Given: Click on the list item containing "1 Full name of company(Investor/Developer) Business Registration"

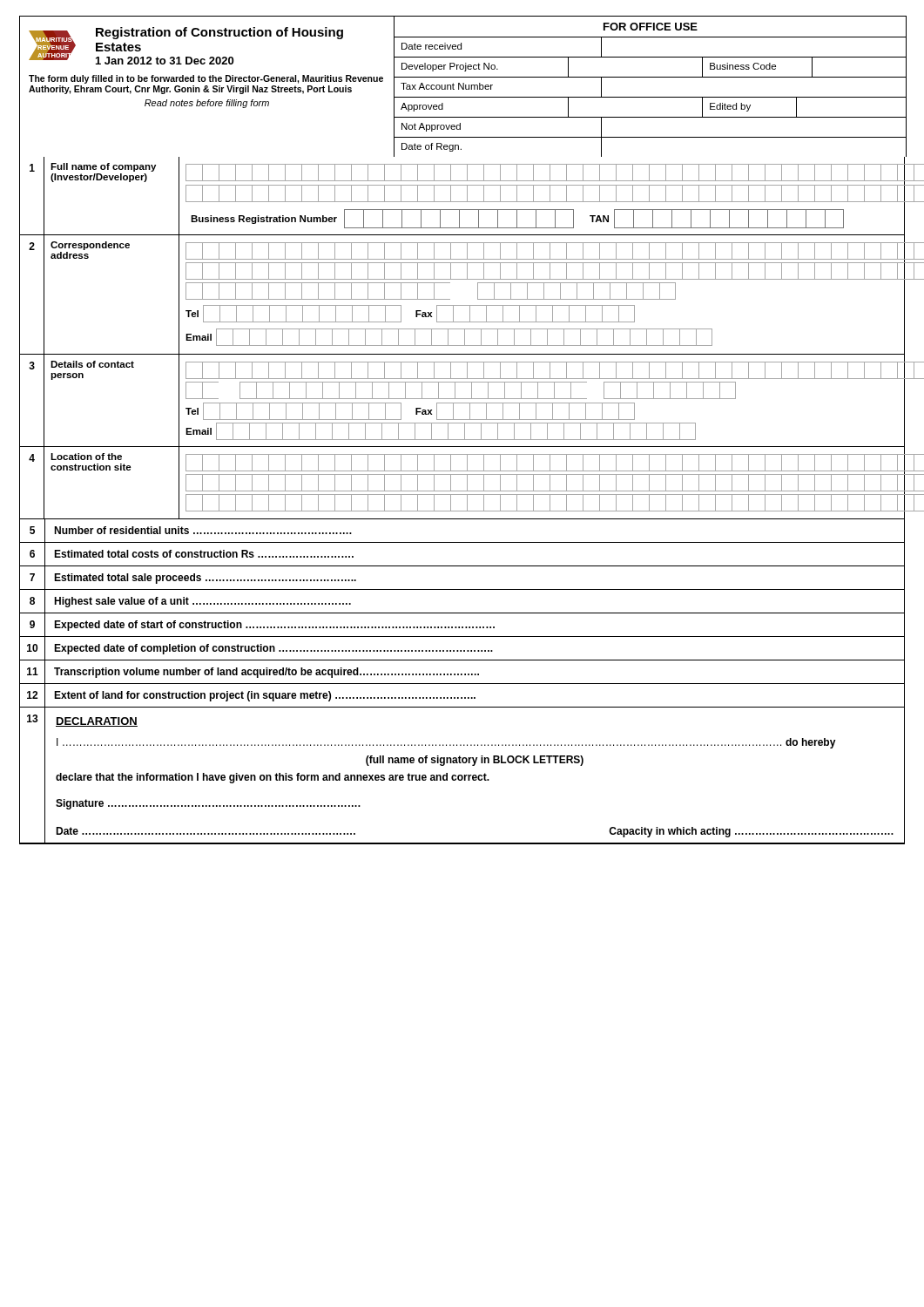Looking at the screenshot, I should pos(462,196).
